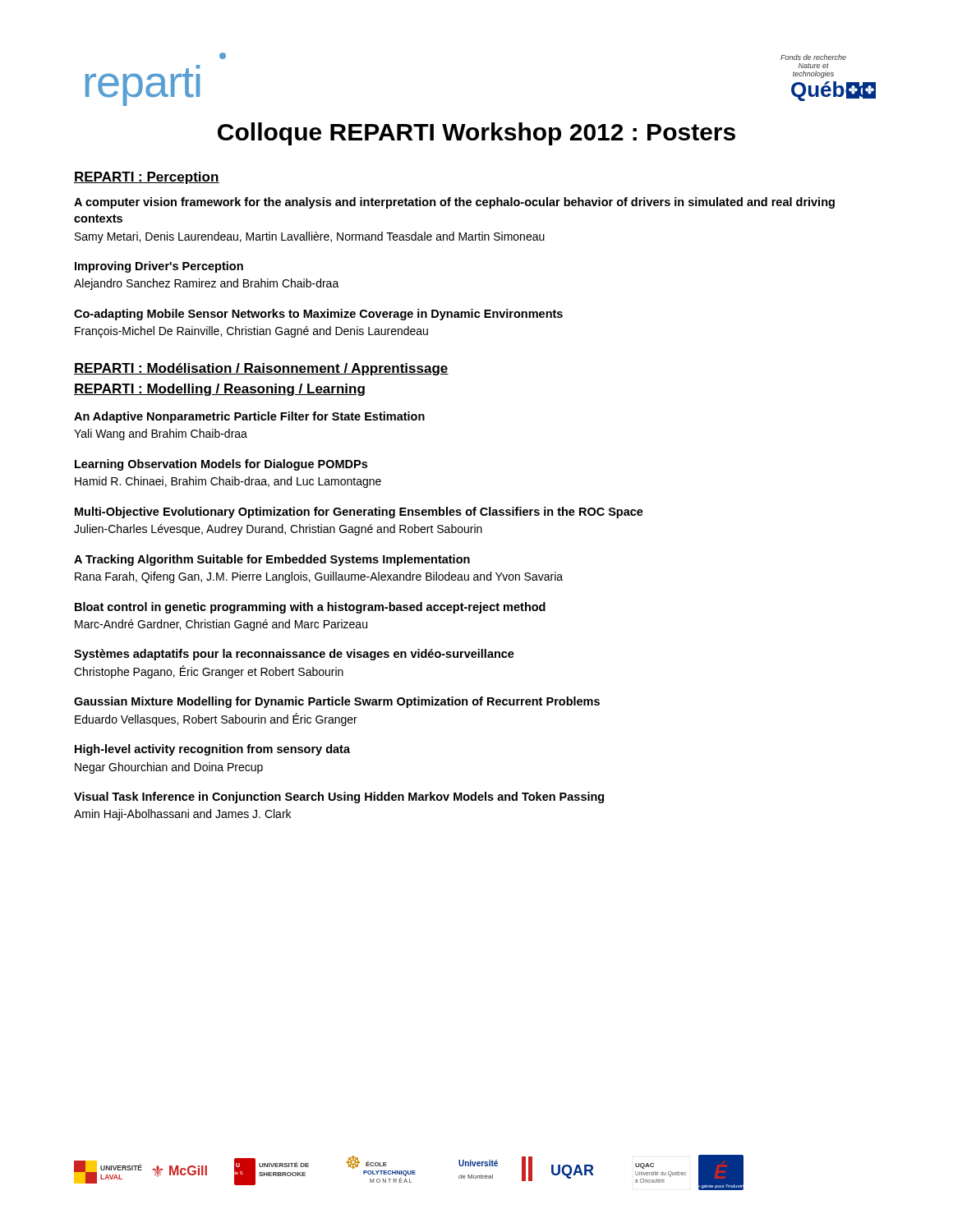This screenshot has height=1232, width=953.
Task: Locate the block of text that opens with "High-level activity recognition"
Action: pos(212,750)
